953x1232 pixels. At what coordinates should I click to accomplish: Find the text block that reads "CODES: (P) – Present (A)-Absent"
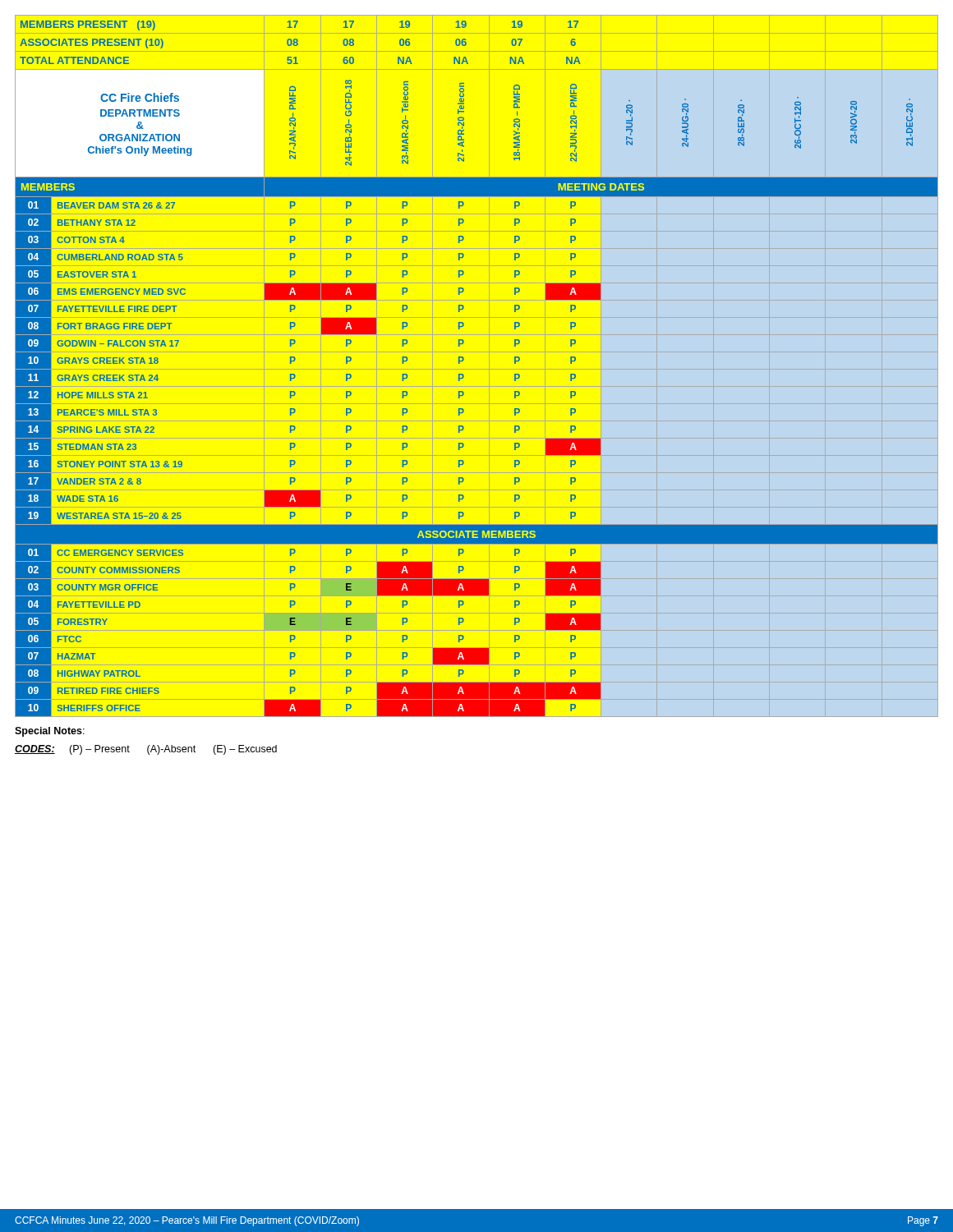click(x=146, y=749)
